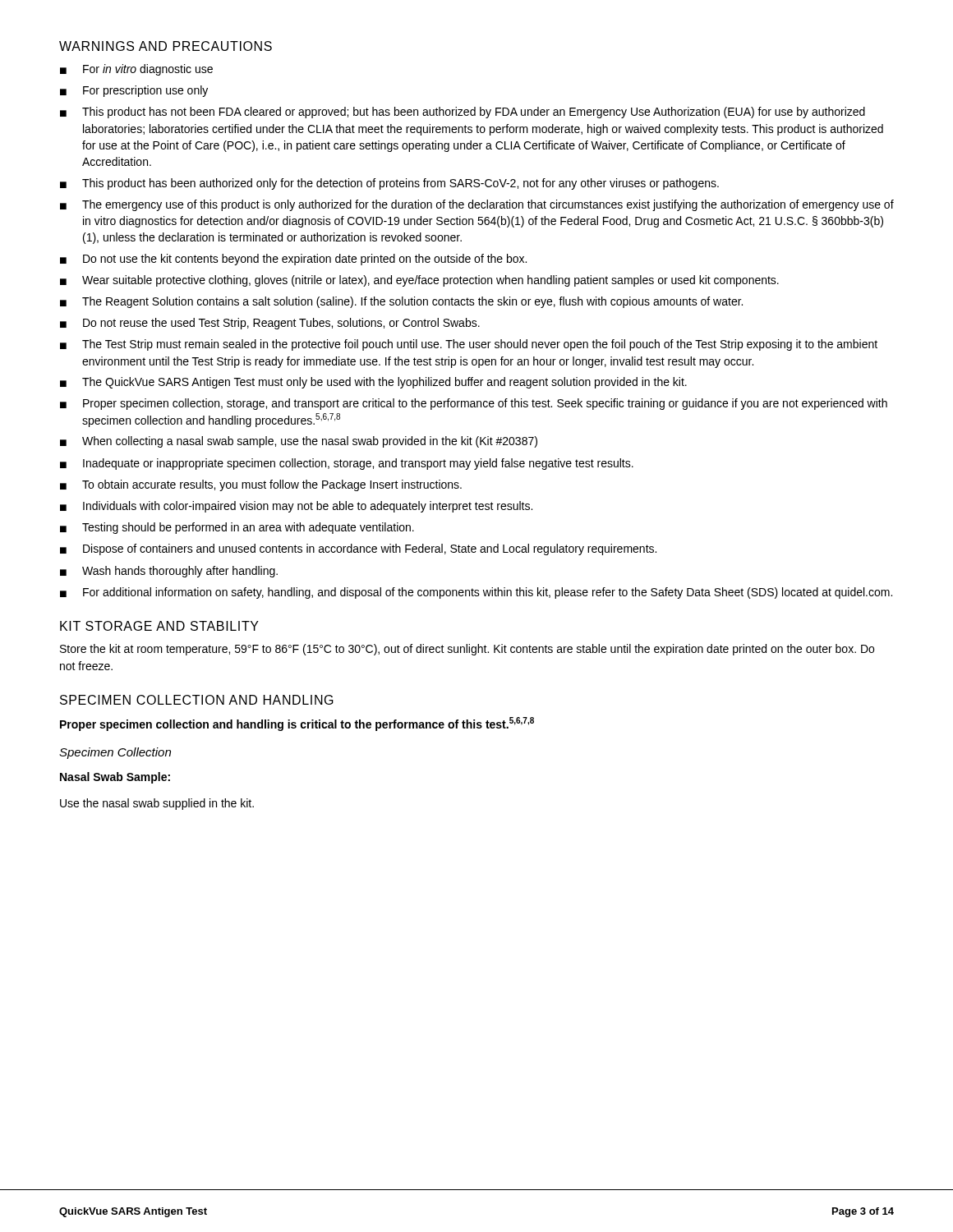Find the passage starting "■ For prescription use only"
953x1232 pixels.
(134, 91)
